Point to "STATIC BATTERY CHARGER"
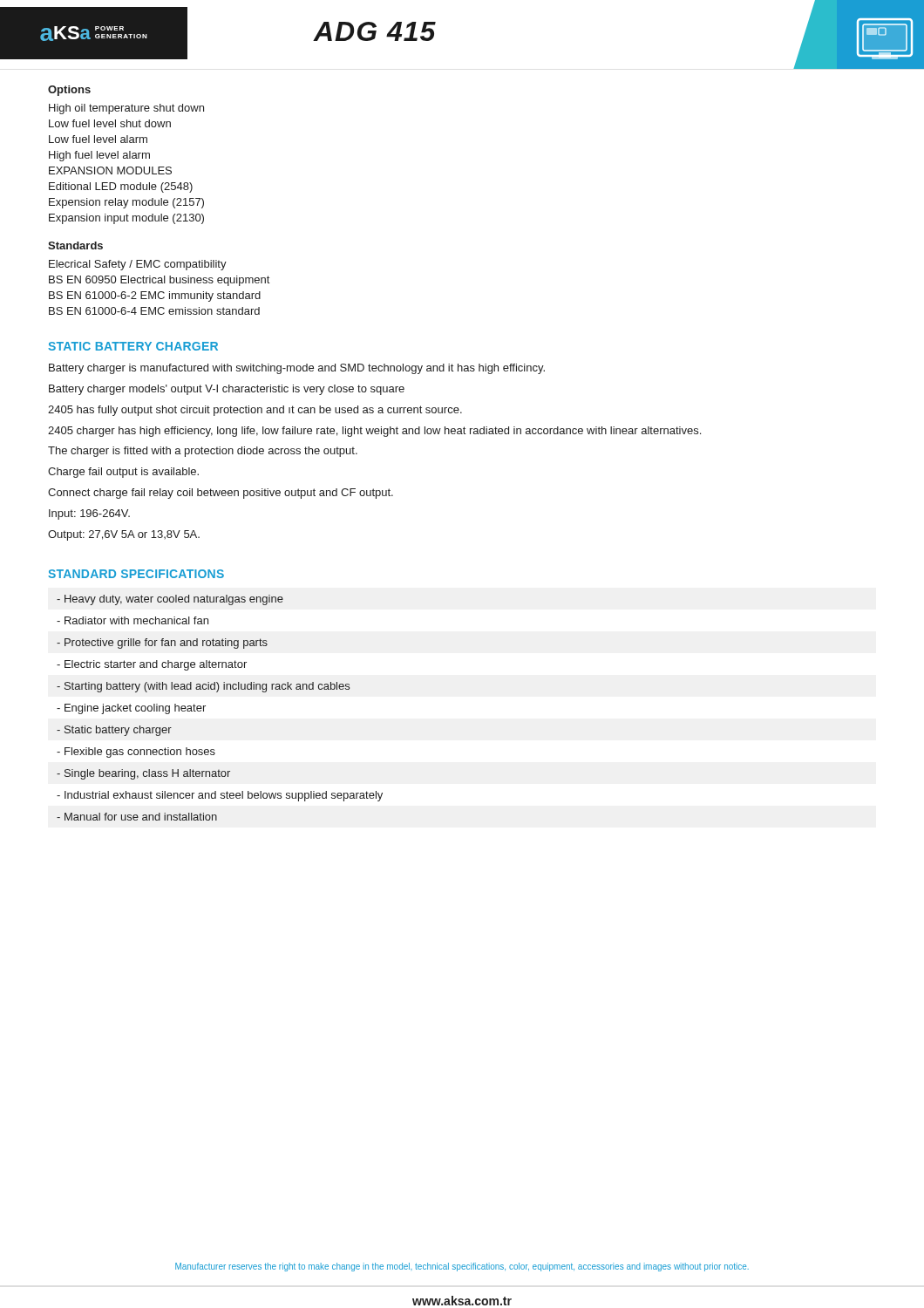The width and height of the screenshot is (924, 1308). pyautogui.click(x=133, y=346)
